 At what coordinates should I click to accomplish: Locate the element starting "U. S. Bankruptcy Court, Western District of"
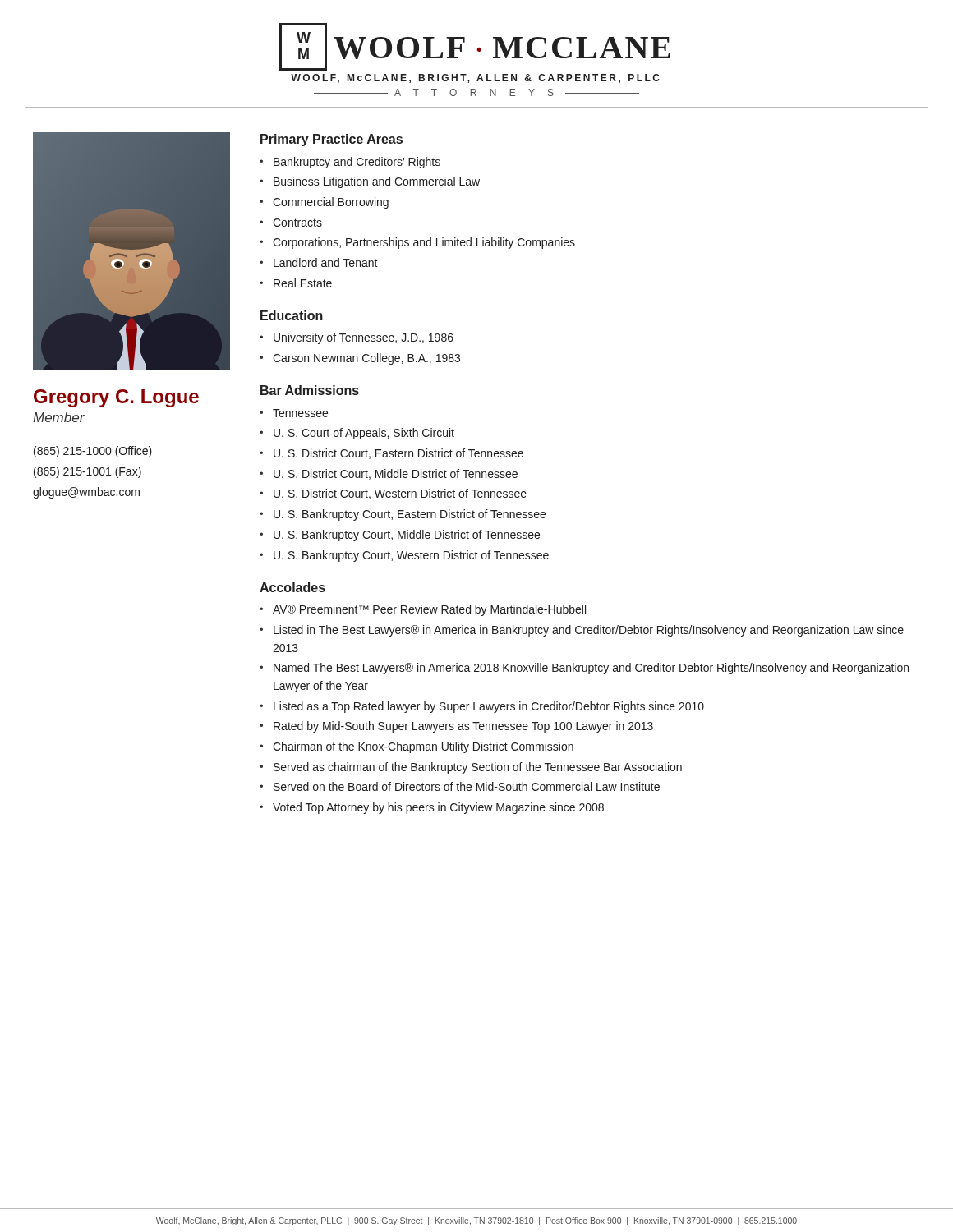click(x=411, y=555)
